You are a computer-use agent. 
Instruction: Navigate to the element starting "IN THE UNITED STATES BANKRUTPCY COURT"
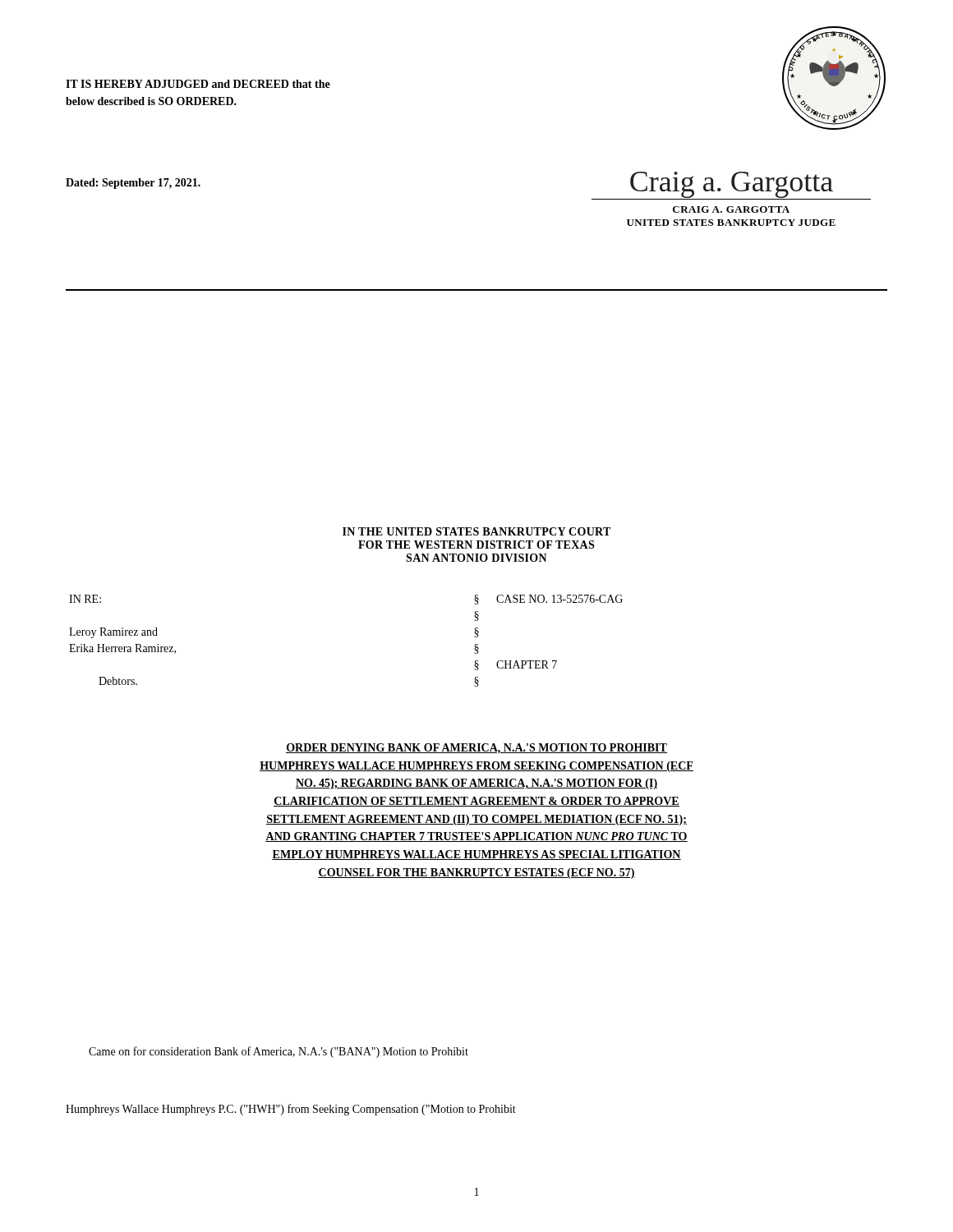476,545
